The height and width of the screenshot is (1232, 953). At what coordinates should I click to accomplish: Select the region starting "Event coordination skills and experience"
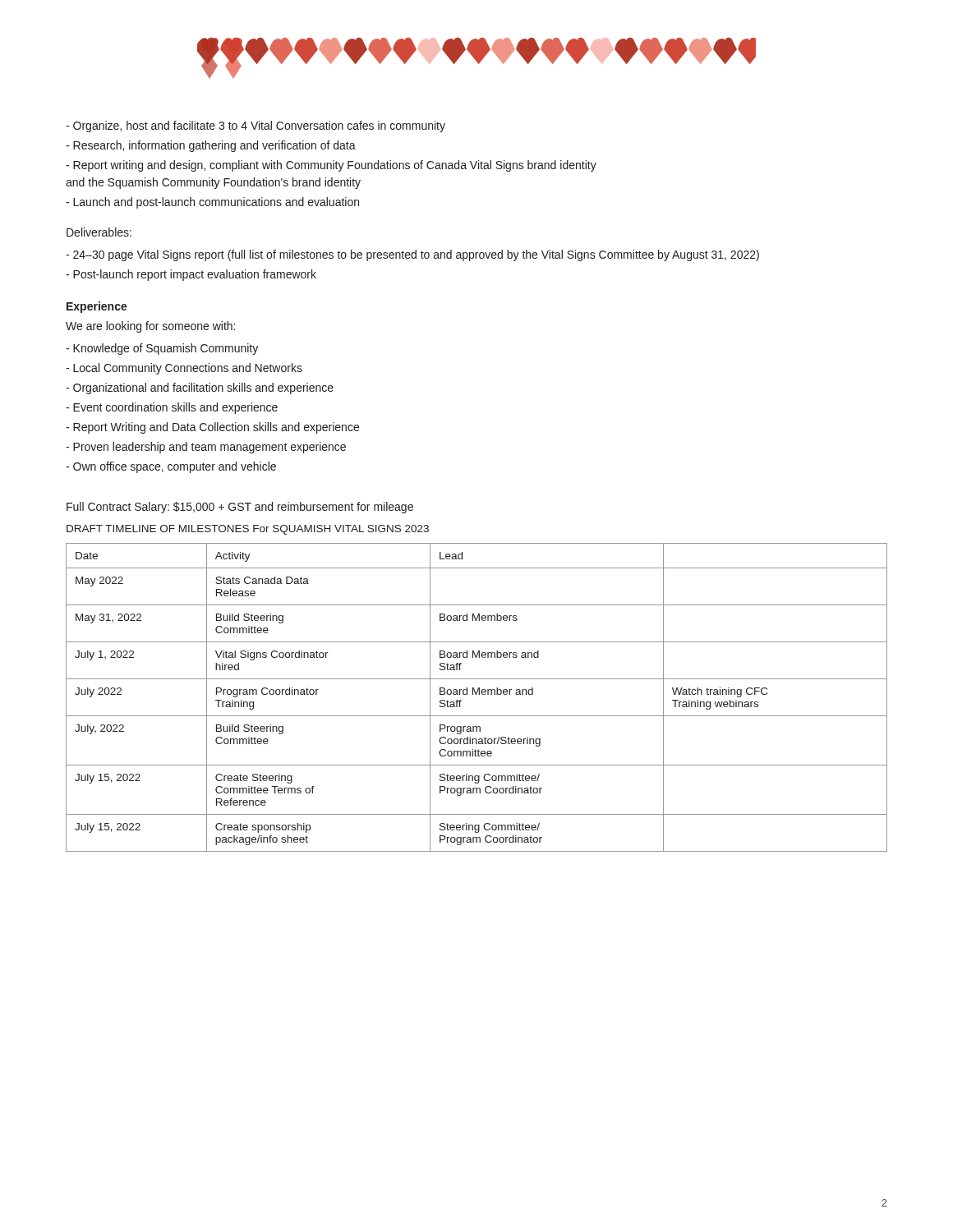pos(172,407)
